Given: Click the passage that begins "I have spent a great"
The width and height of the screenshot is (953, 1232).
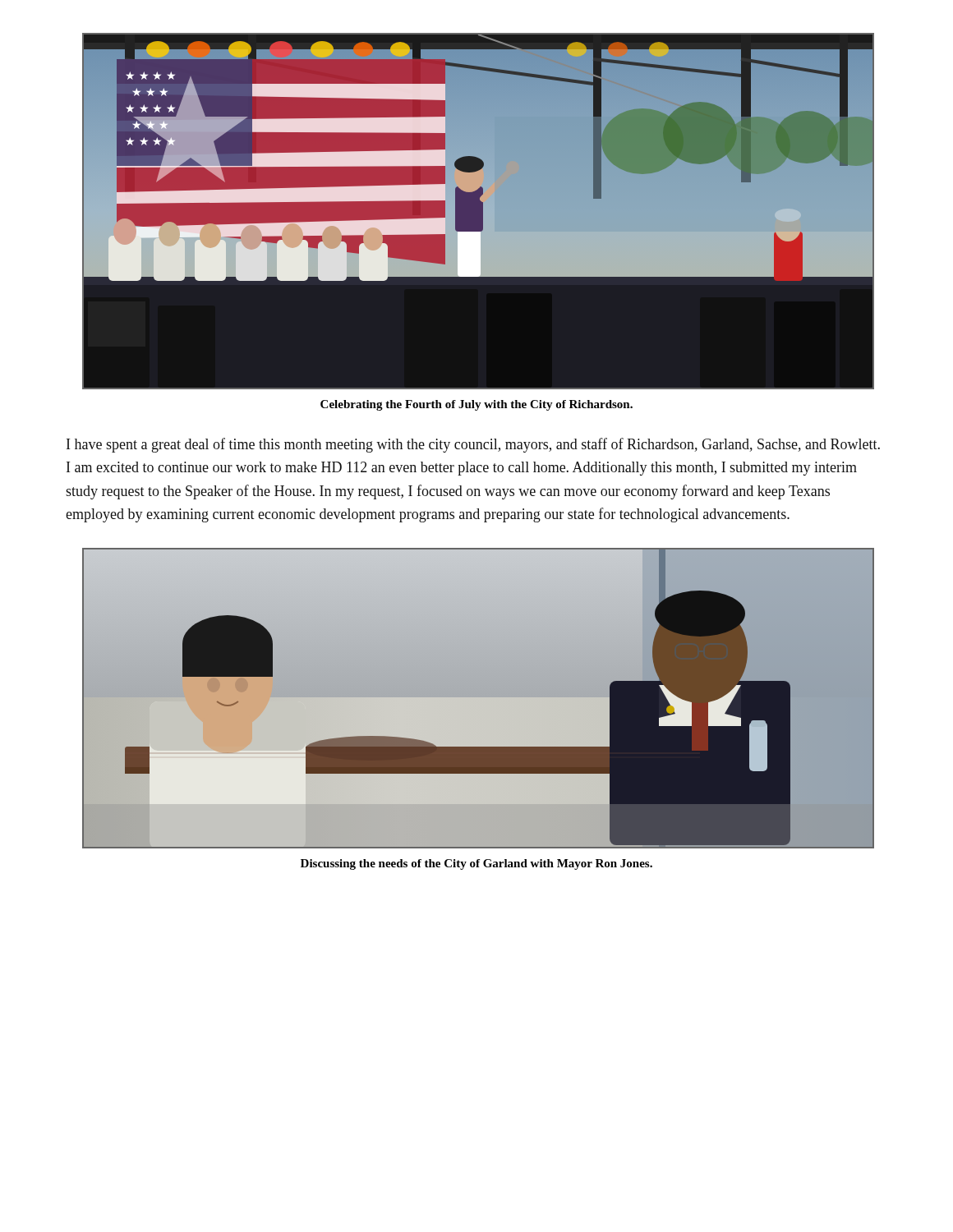Looking at the screenshot, I should click(x=473, y=479).
